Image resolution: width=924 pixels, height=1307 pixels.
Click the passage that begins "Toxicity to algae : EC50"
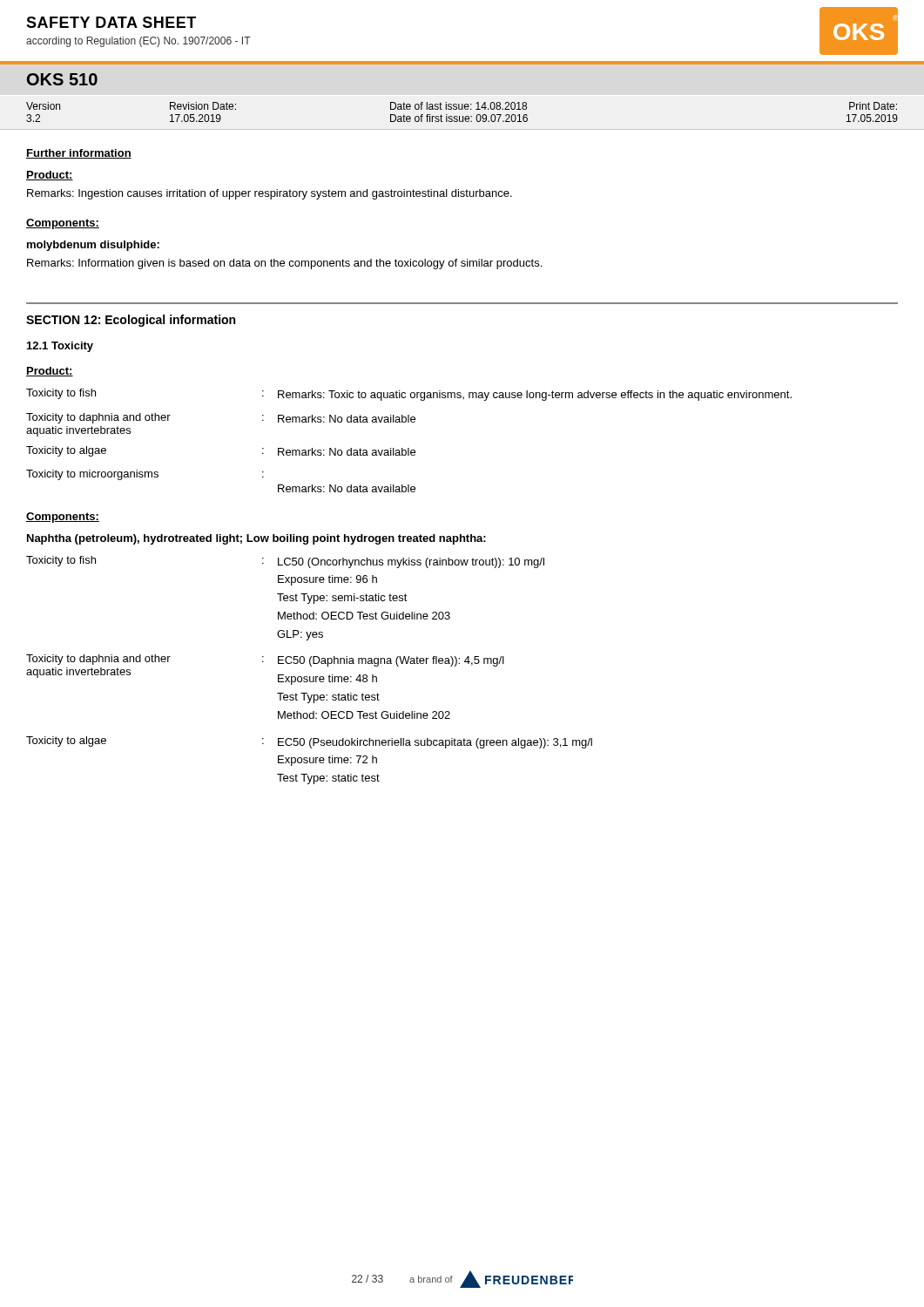click(309, 742)
